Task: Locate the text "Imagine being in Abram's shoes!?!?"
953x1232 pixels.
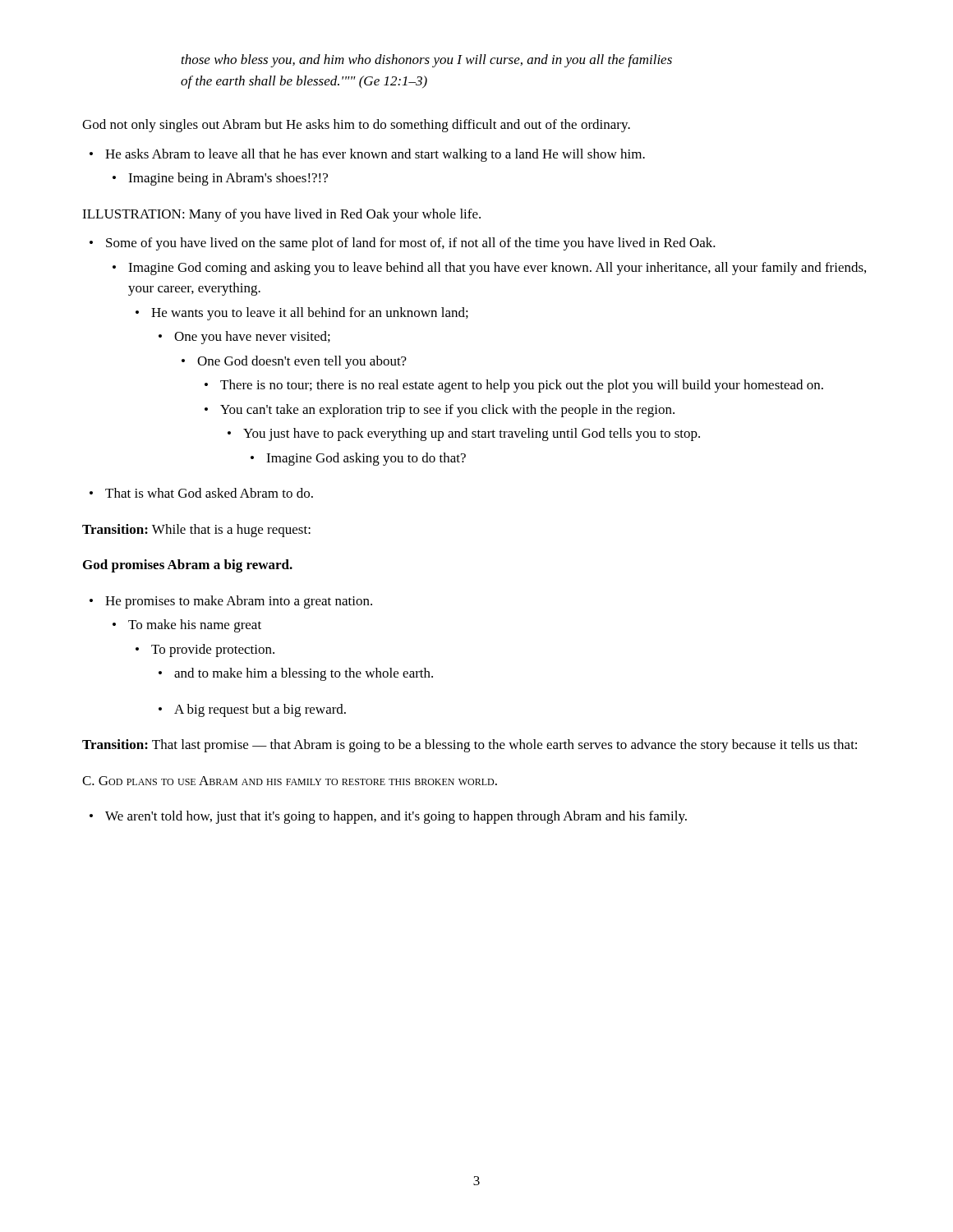Action: point(228,178)
